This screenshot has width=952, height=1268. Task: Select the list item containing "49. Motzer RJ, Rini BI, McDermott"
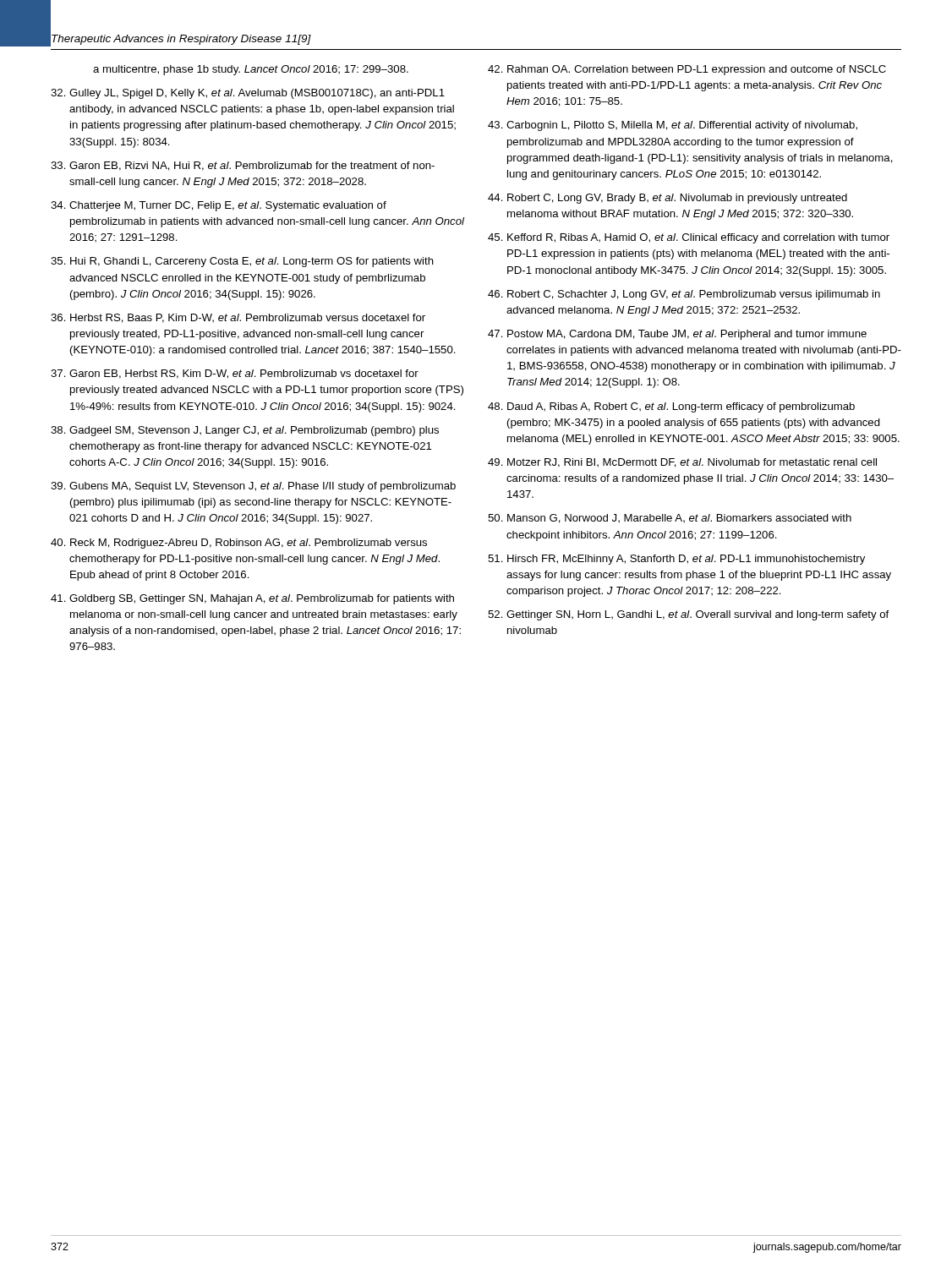691,478
